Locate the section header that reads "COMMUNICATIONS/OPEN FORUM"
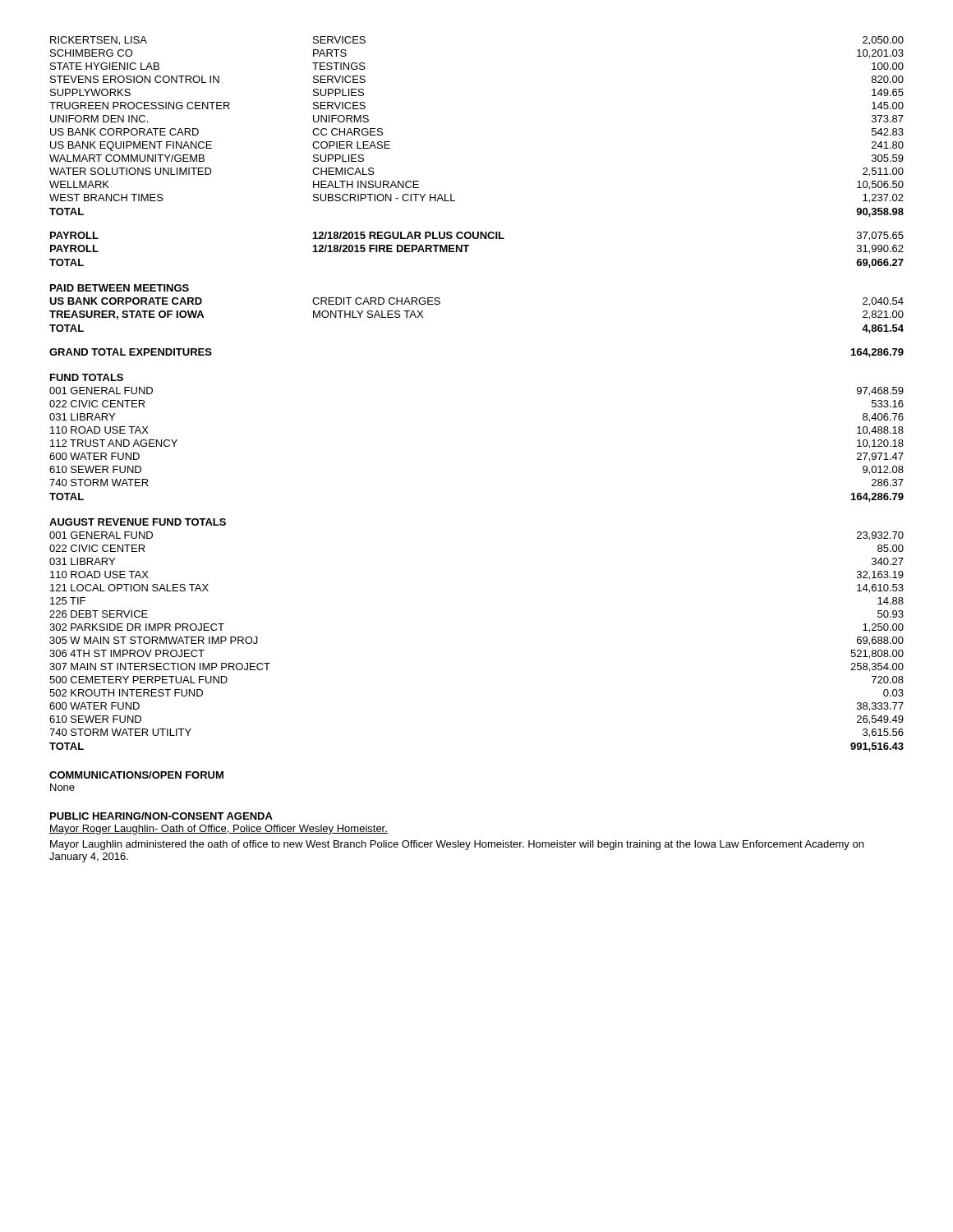 tap(137, 775)
